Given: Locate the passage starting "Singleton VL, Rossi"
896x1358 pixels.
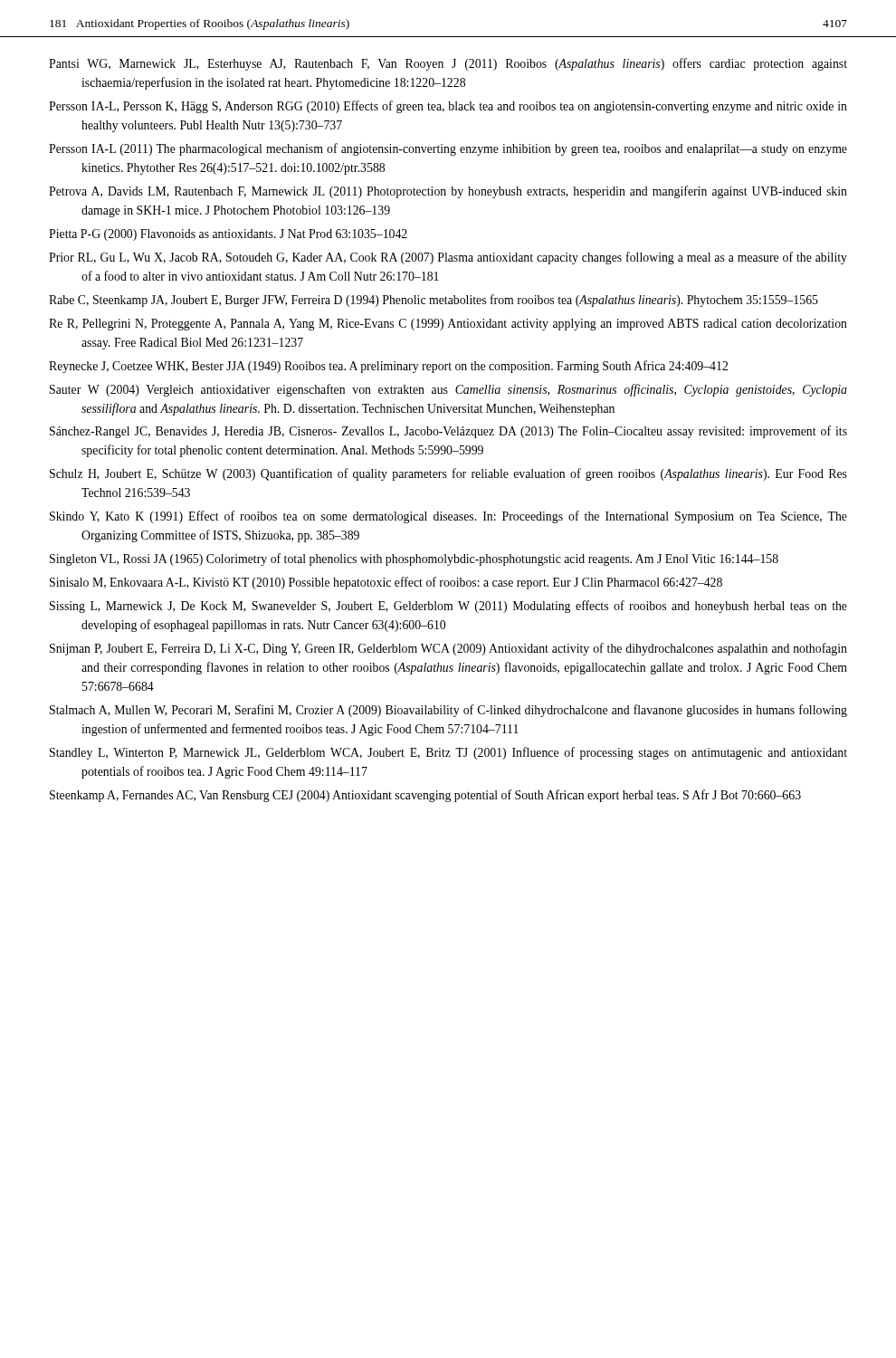Looking at the screenshot, I should click(x=414, y=559).
